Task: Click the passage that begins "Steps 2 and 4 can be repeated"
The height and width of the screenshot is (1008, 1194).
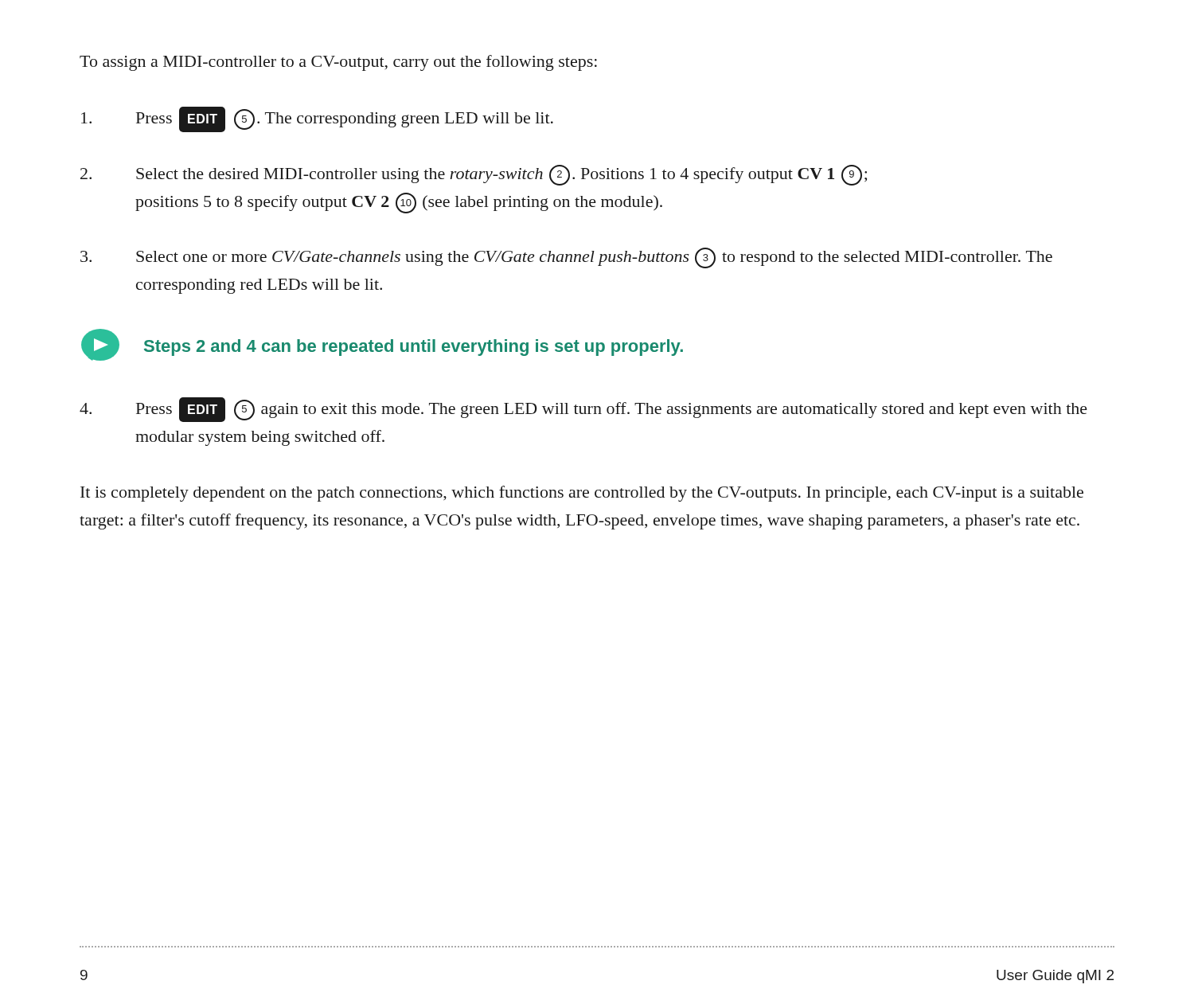Action: [x=597, y=346]
